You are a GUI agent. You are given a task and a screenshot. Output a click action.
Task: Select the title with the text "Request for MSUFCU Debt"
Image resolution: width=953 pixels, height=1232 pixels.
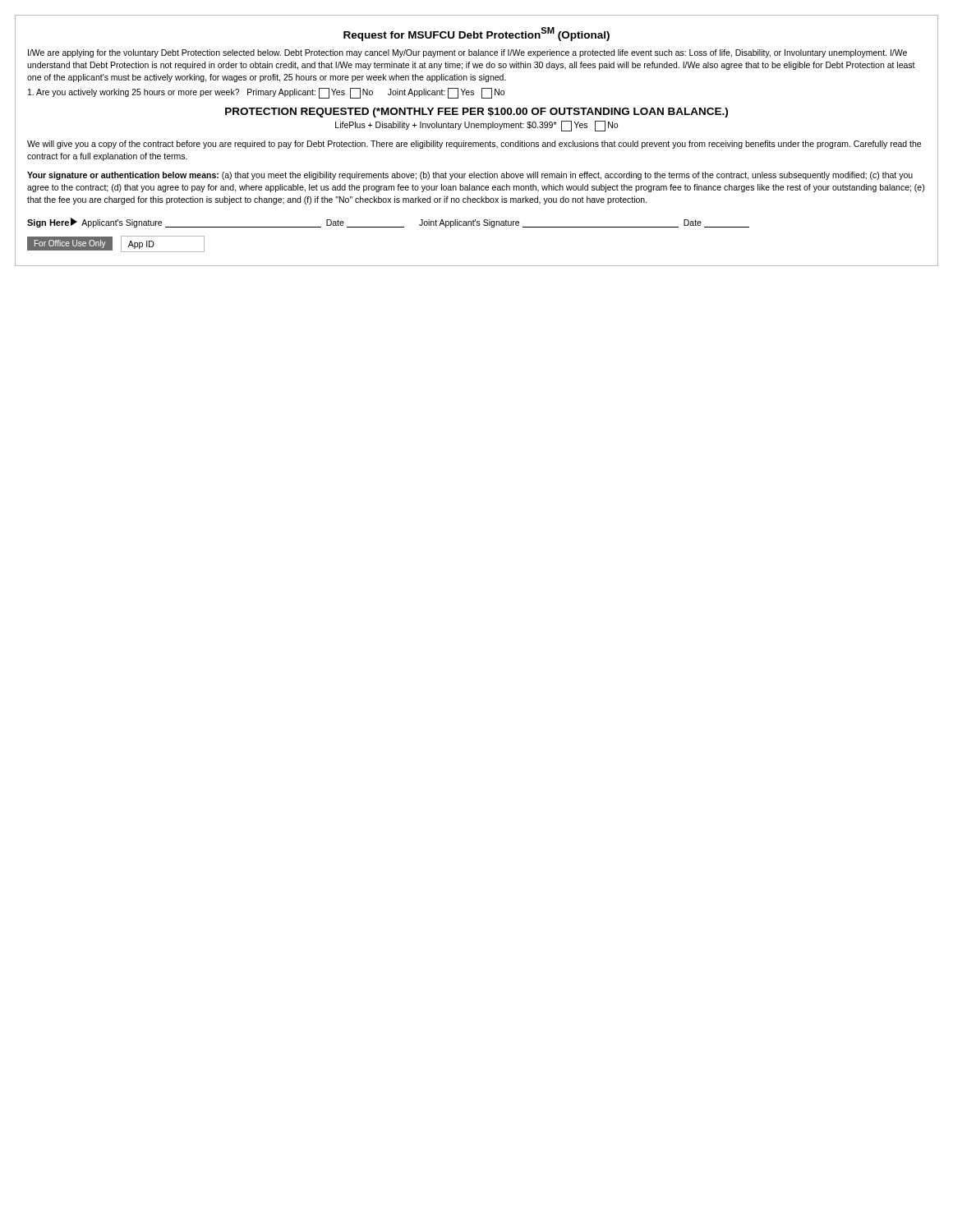pos(476,33)
